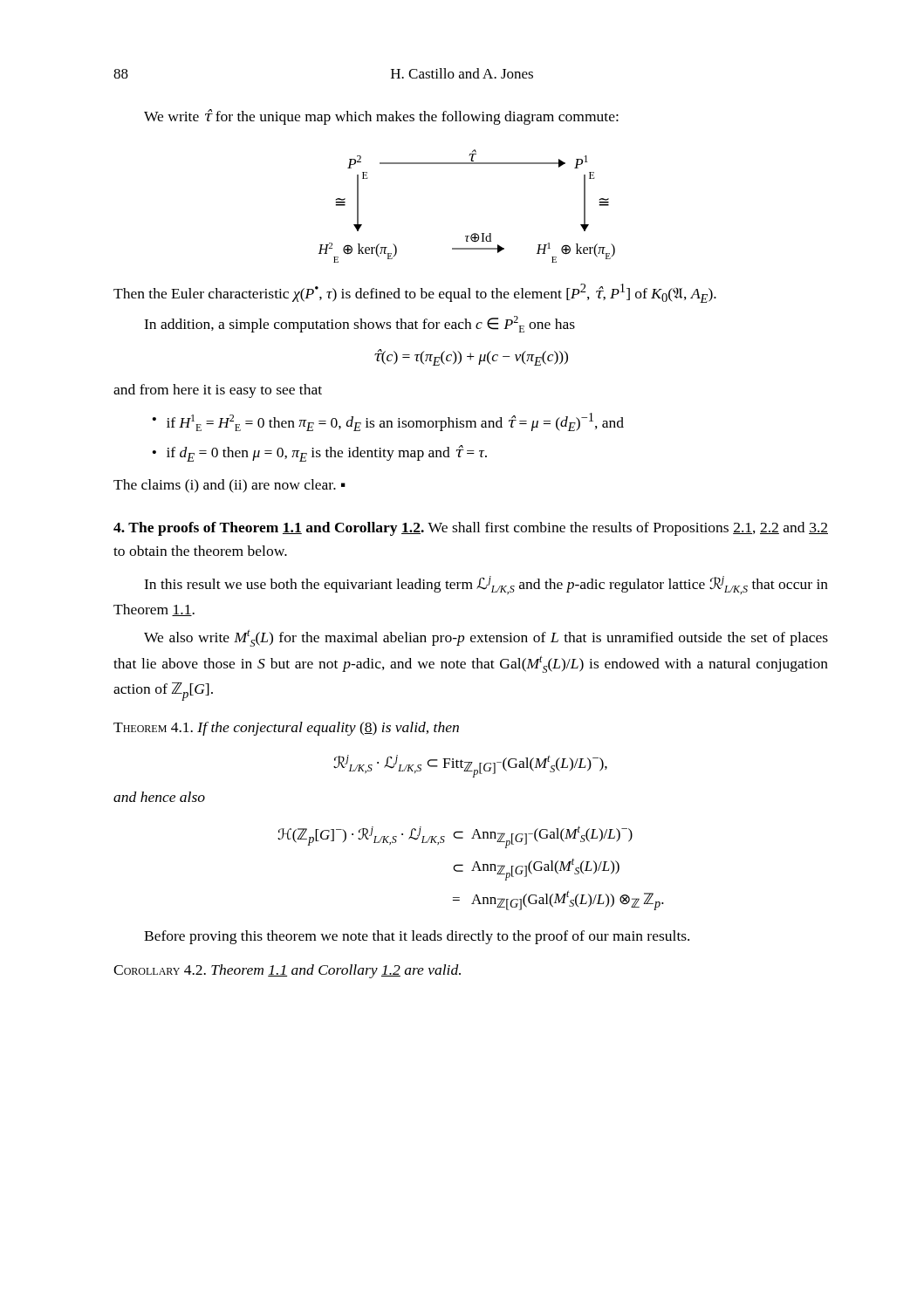Find the text block starting "ℛjL/K,S · ℒjL/K,S"
924x1309 pixels.
pyautogui.click(x=471, y=764)
